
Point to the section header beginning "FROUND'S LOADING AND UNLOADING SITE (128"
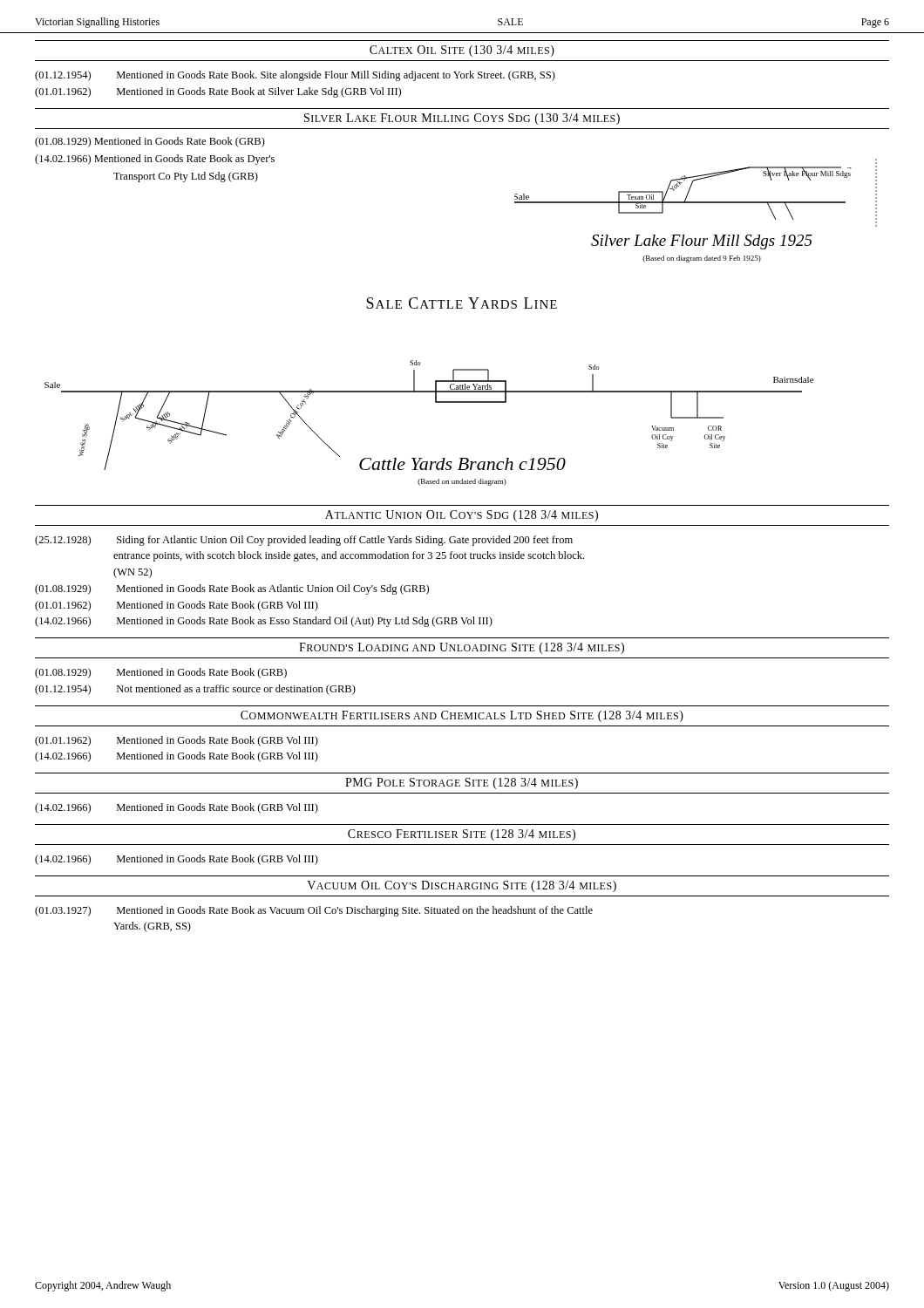(x=462, y=647)
